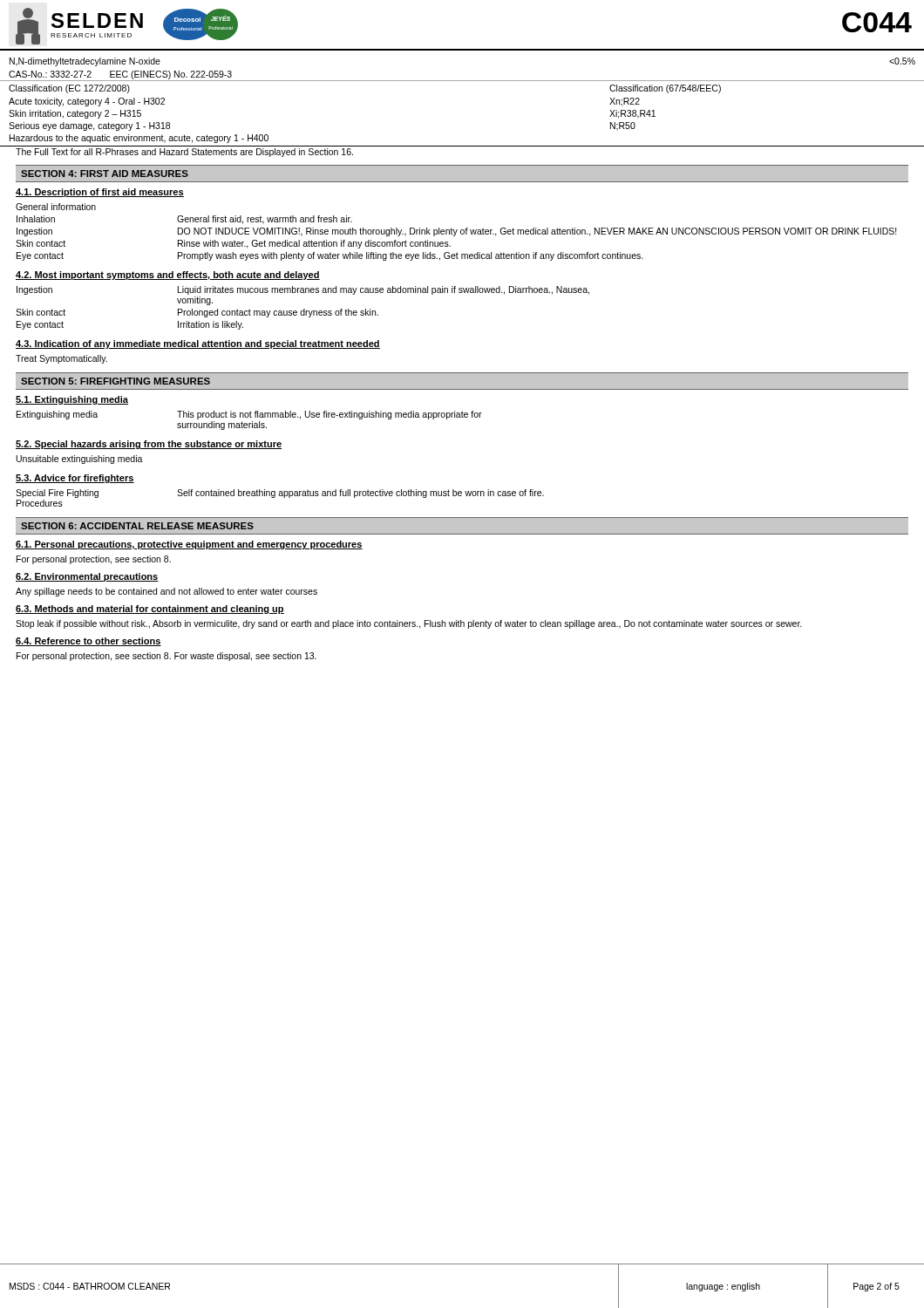Click on the text block starting "Special Fire FightingProcedures Self"
The height and width of the screenshot is (1308, 924).
point(462,498)
